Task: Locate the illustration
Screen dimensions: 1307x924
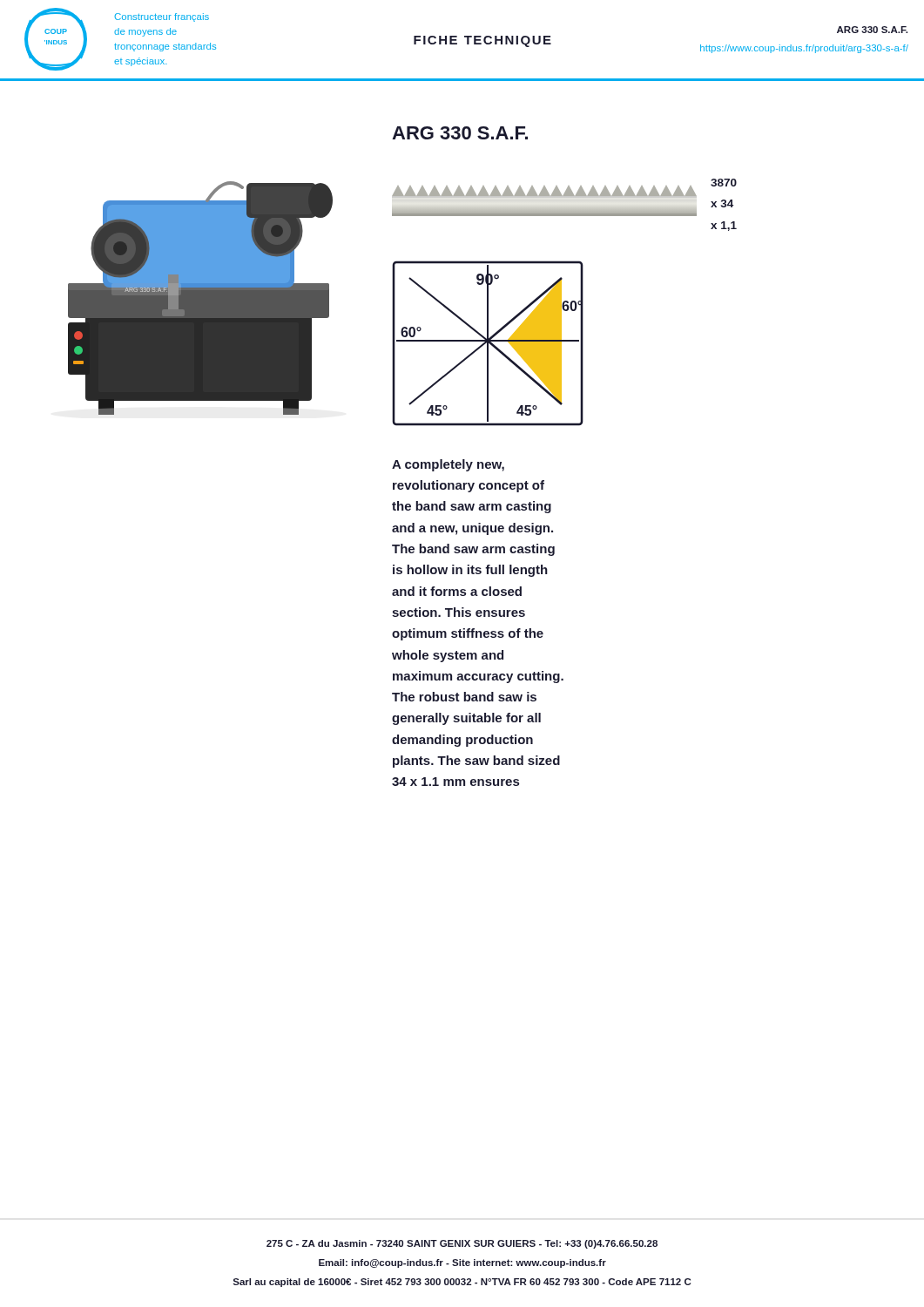Action: 642,204
